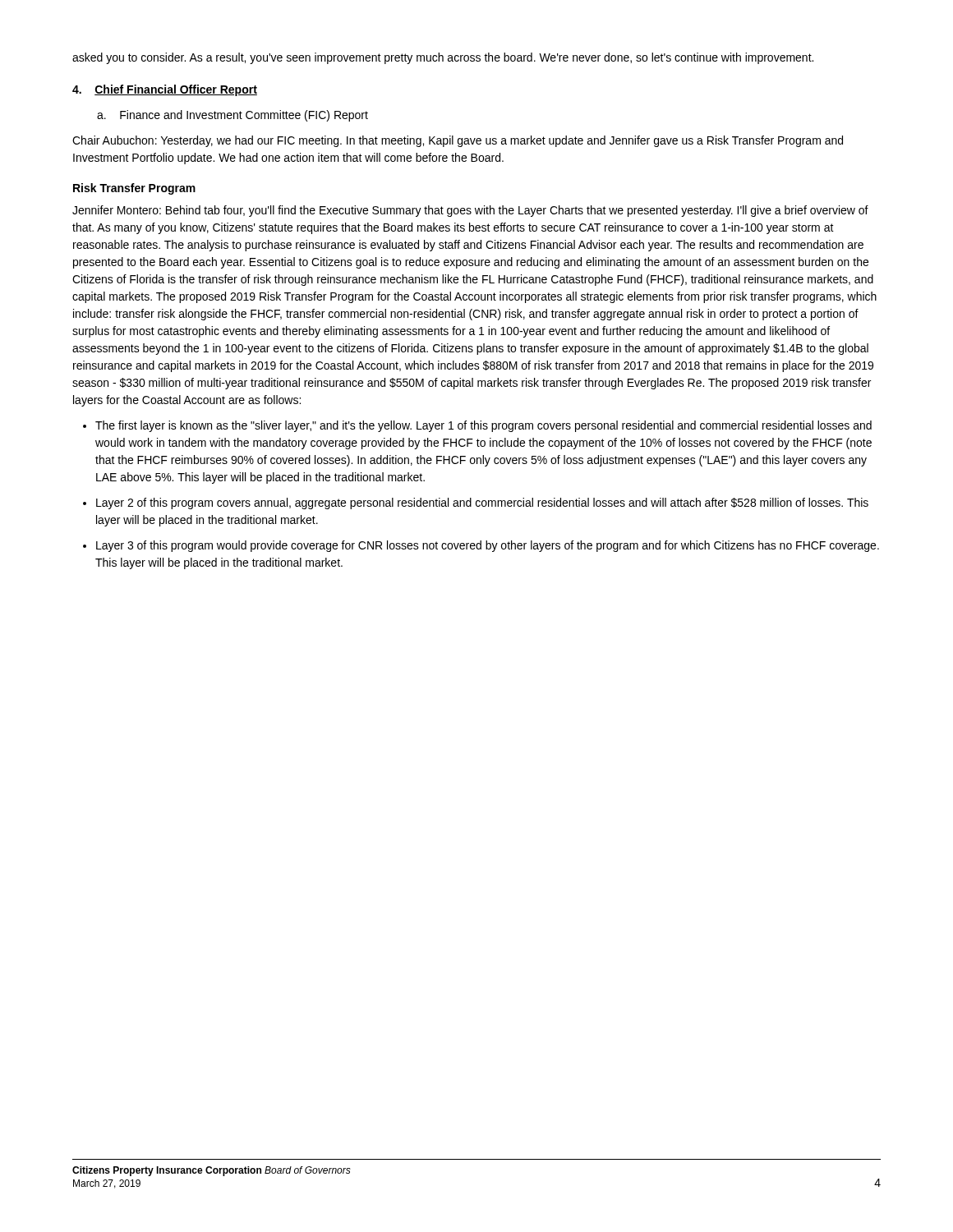This screenshot has width=953, height=1232.
Task: Select a section header
Action: pos(476,188)
